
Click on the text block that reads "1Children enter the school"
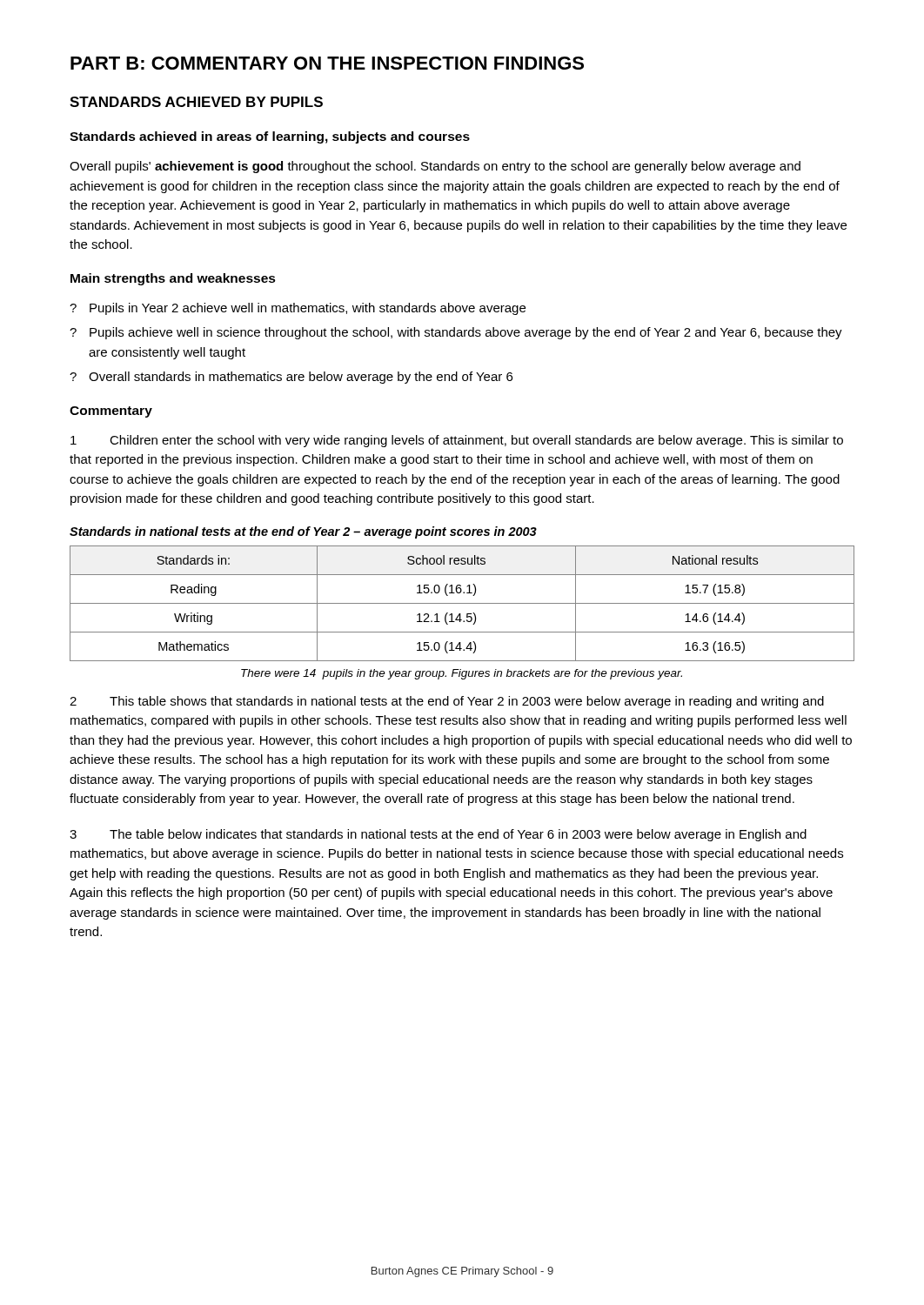pyautogui.click(x=457, y=468)
